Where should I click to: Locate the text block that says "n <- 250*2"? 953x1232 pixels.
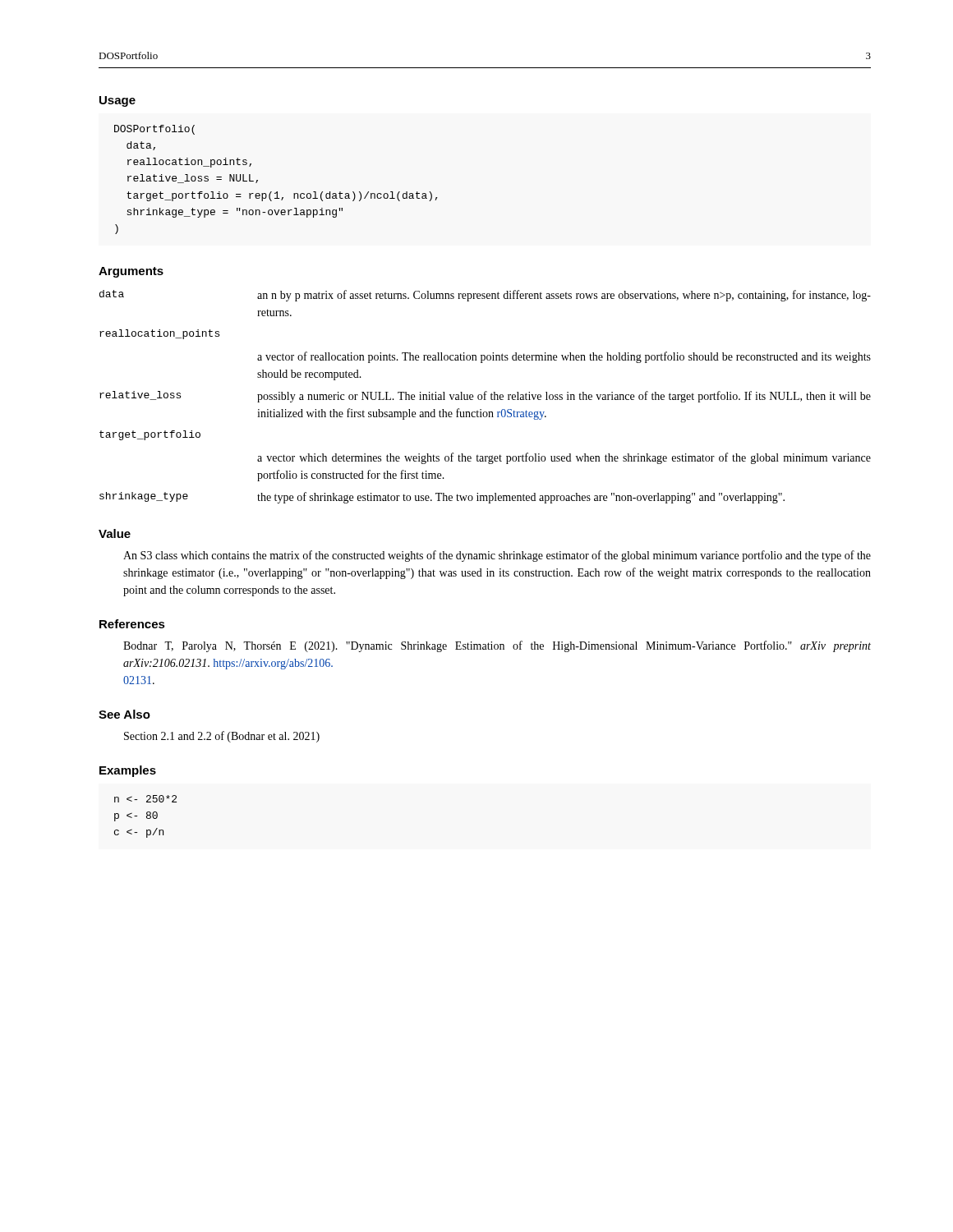click(145, 799)
